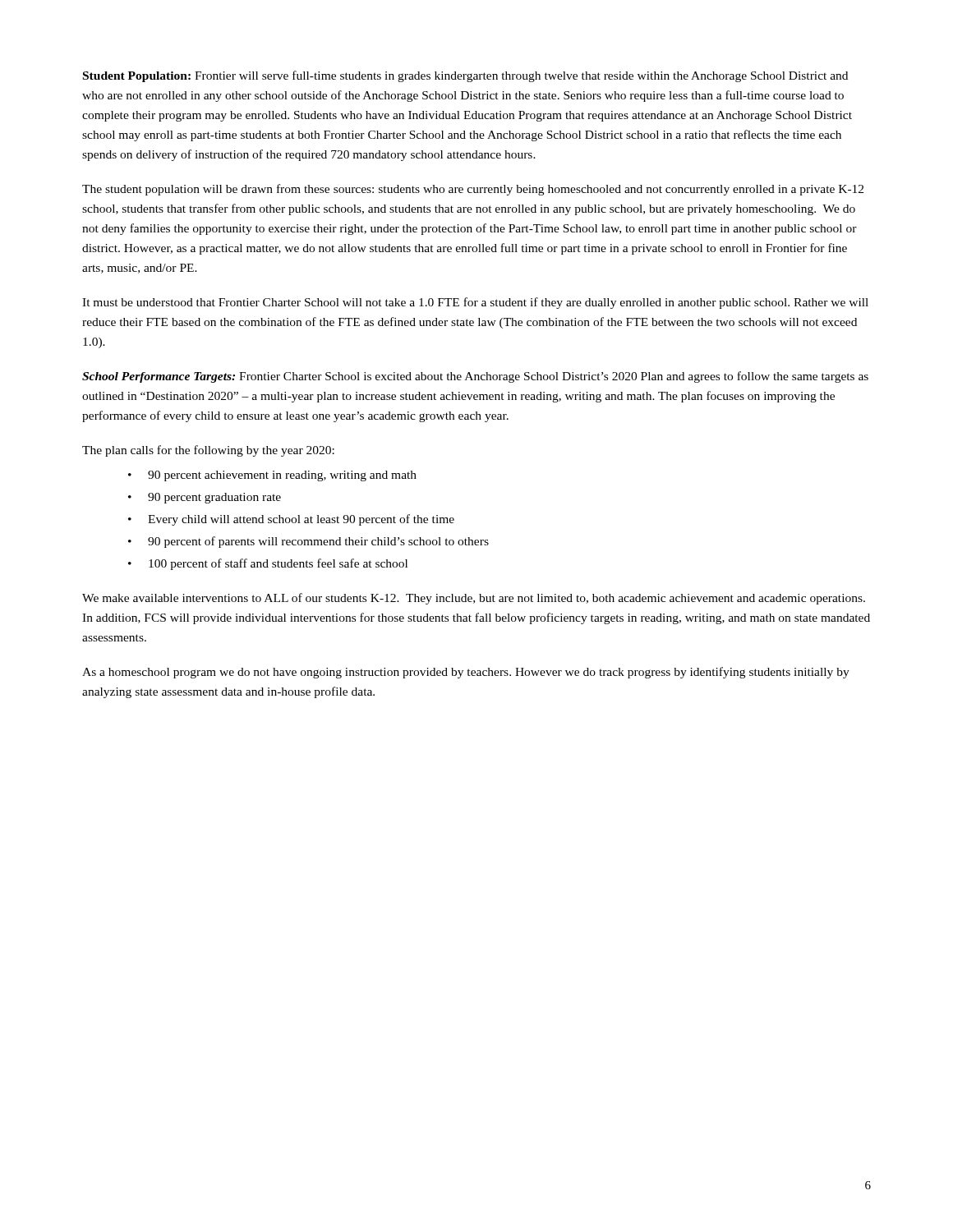Point to the block beginning "•90 percent achievement in"
Screen dimensions: 1232x953
click(272, 475)
